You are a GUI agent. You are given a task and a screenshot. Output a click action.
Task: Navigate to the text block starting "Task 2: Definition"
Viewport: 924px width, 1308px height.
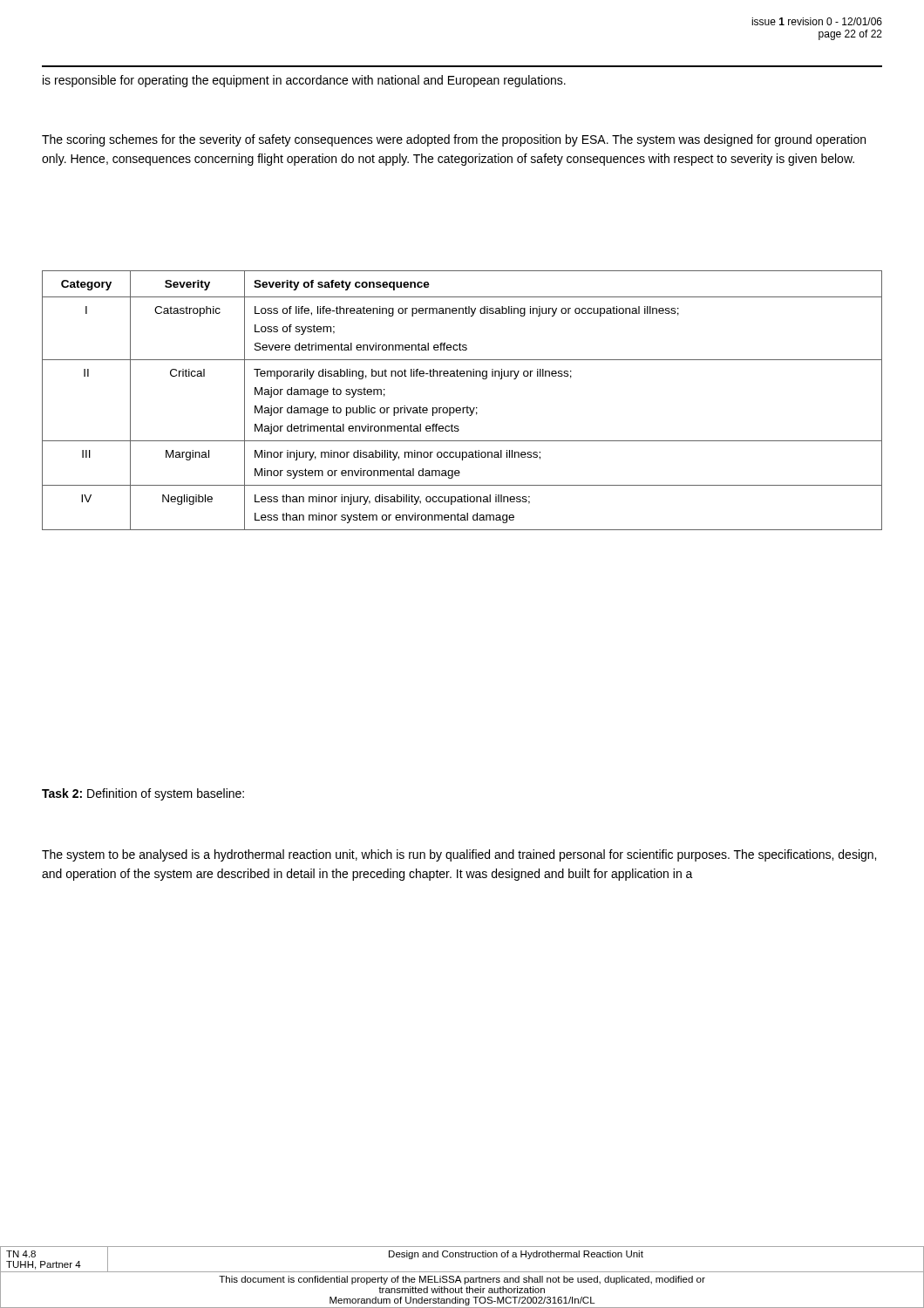pyautogui.click(x=143, y=793)
